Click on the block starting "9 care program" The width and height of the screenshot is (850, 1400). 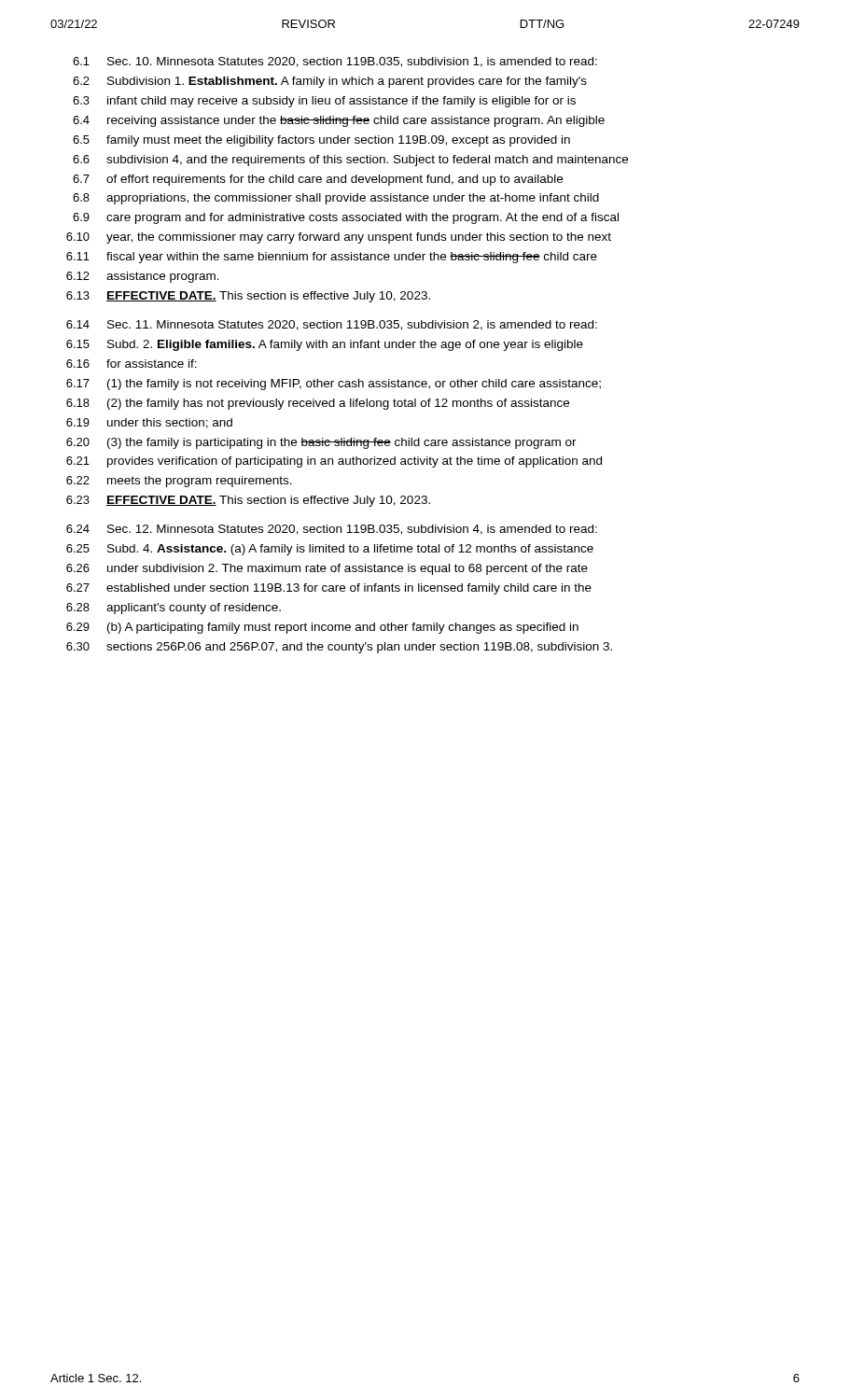[x=425, y=218]
